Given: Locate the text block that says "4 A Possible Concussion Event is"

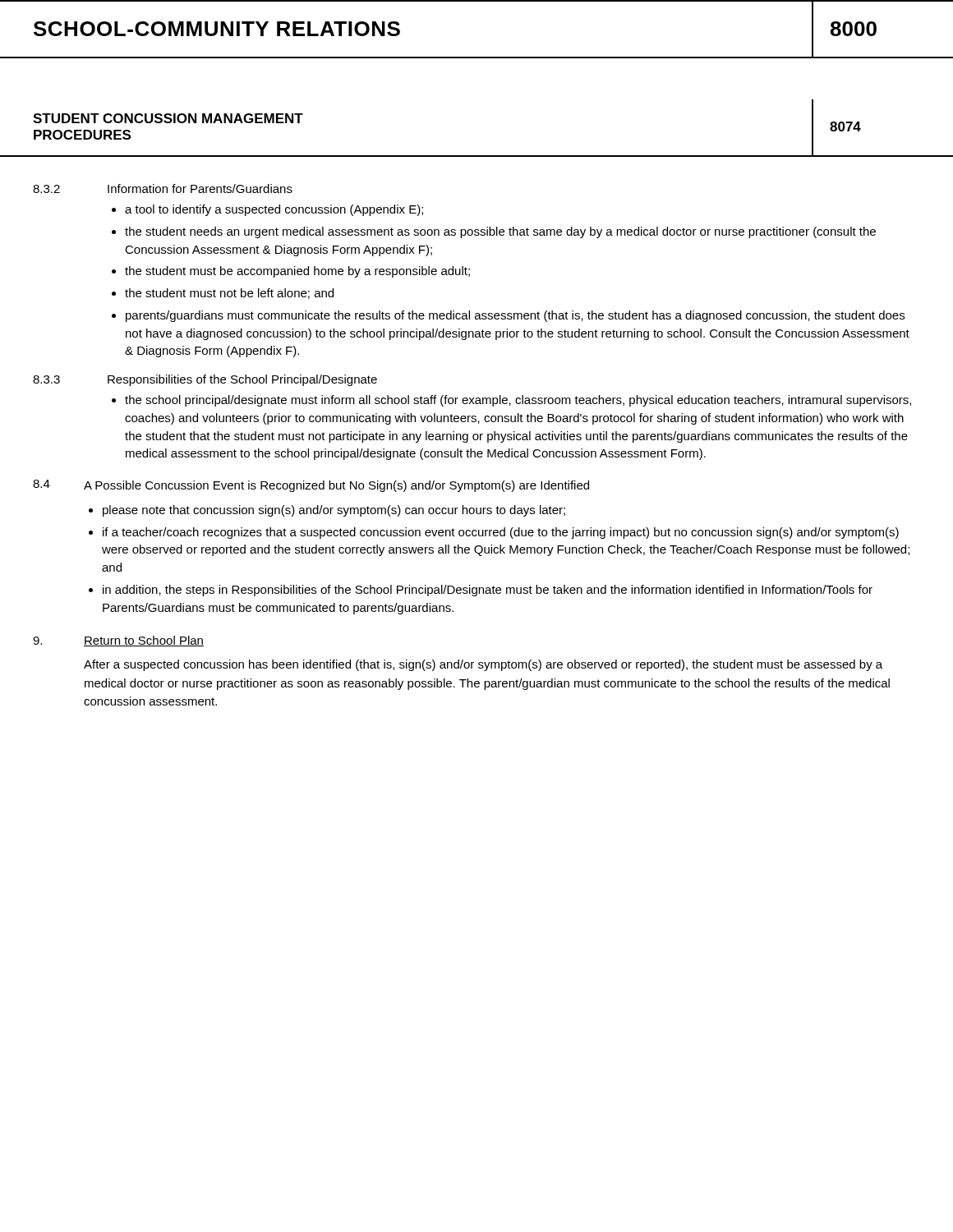Looking at the screenshot, I should tap(476, 548).
